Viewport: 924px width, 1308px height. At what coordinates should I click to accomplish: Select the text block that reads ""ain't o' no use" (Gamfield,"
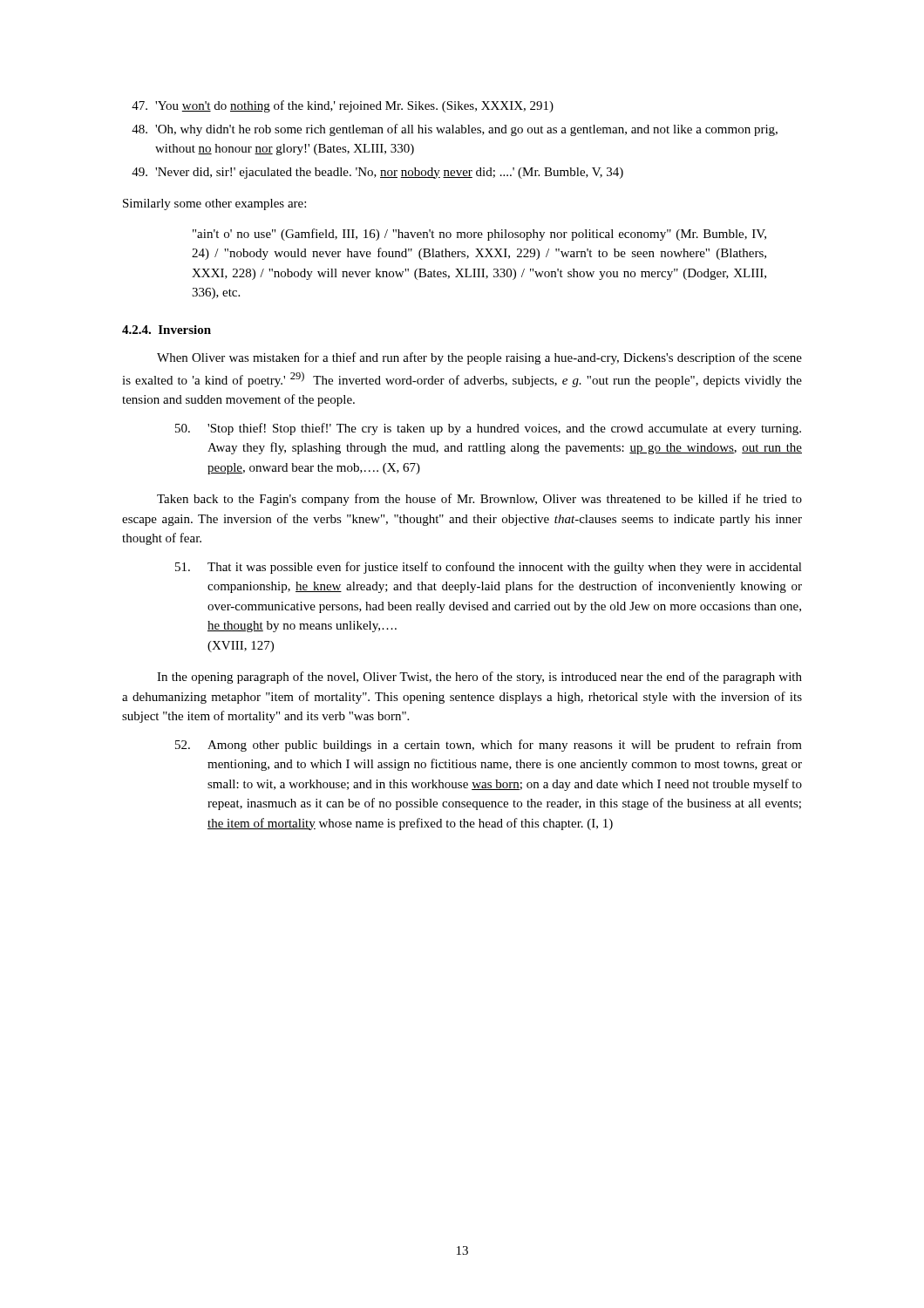tap(479, 263)
